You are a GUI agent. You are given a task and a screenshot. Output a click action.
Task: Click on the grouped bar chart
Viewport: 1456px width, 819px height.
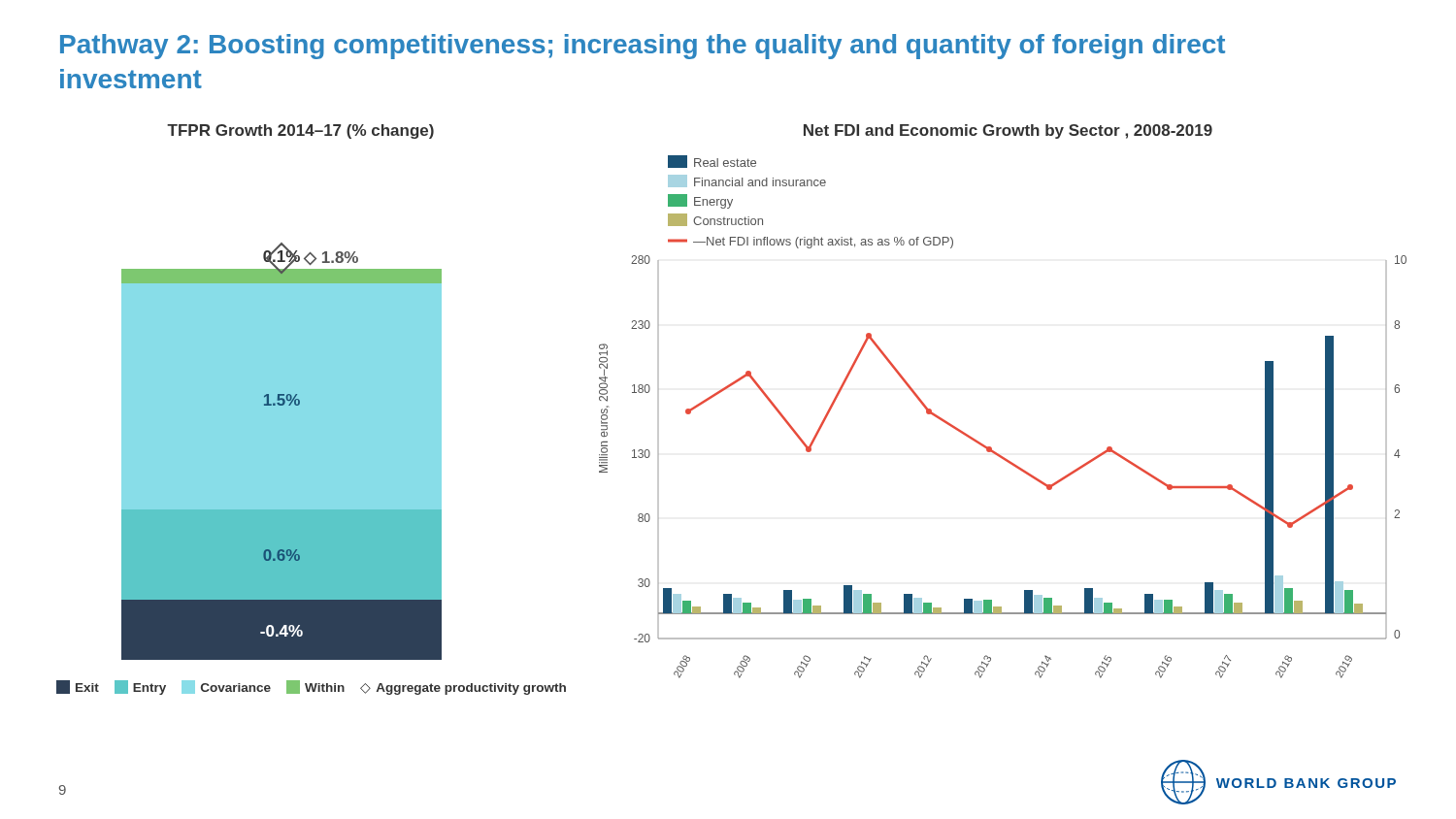pos(1008,425)
